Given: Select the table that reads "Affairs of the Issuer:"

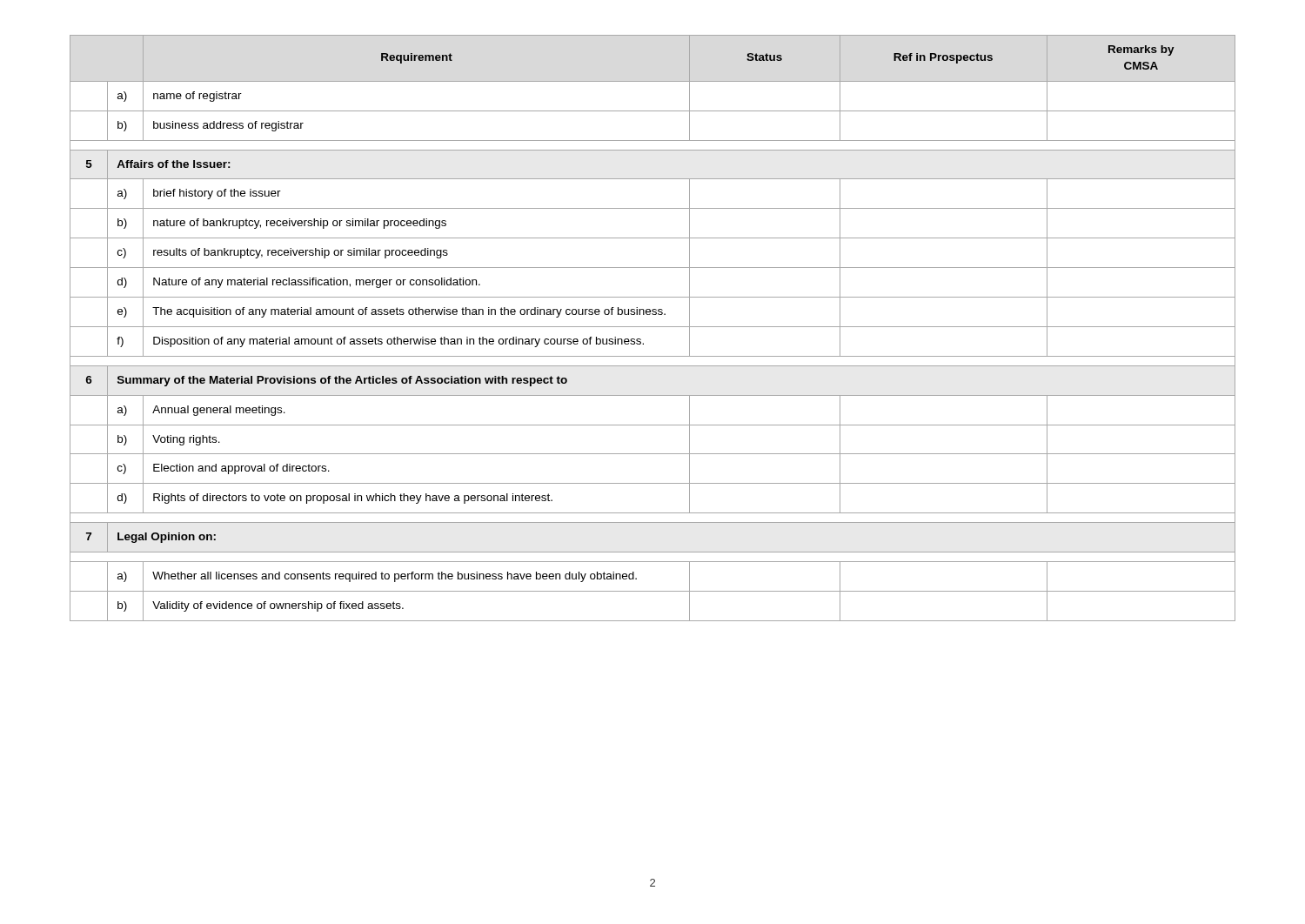Looking at the screenshot, I should tap(652, 328).
